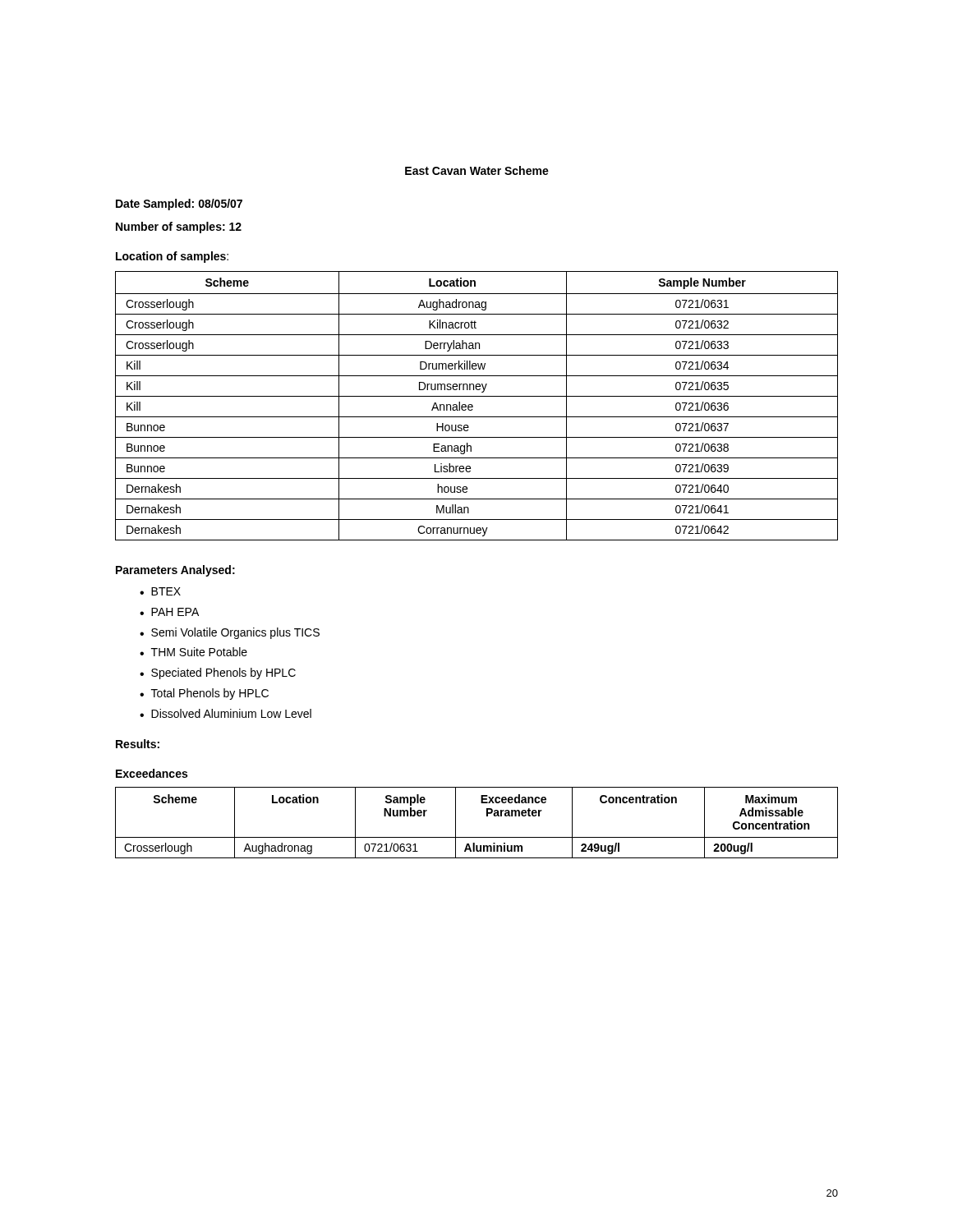The image size is (953, 1232).
Task: Click on the text block starting "Number of samples: 12"
Action: click(x=178, y=227)
